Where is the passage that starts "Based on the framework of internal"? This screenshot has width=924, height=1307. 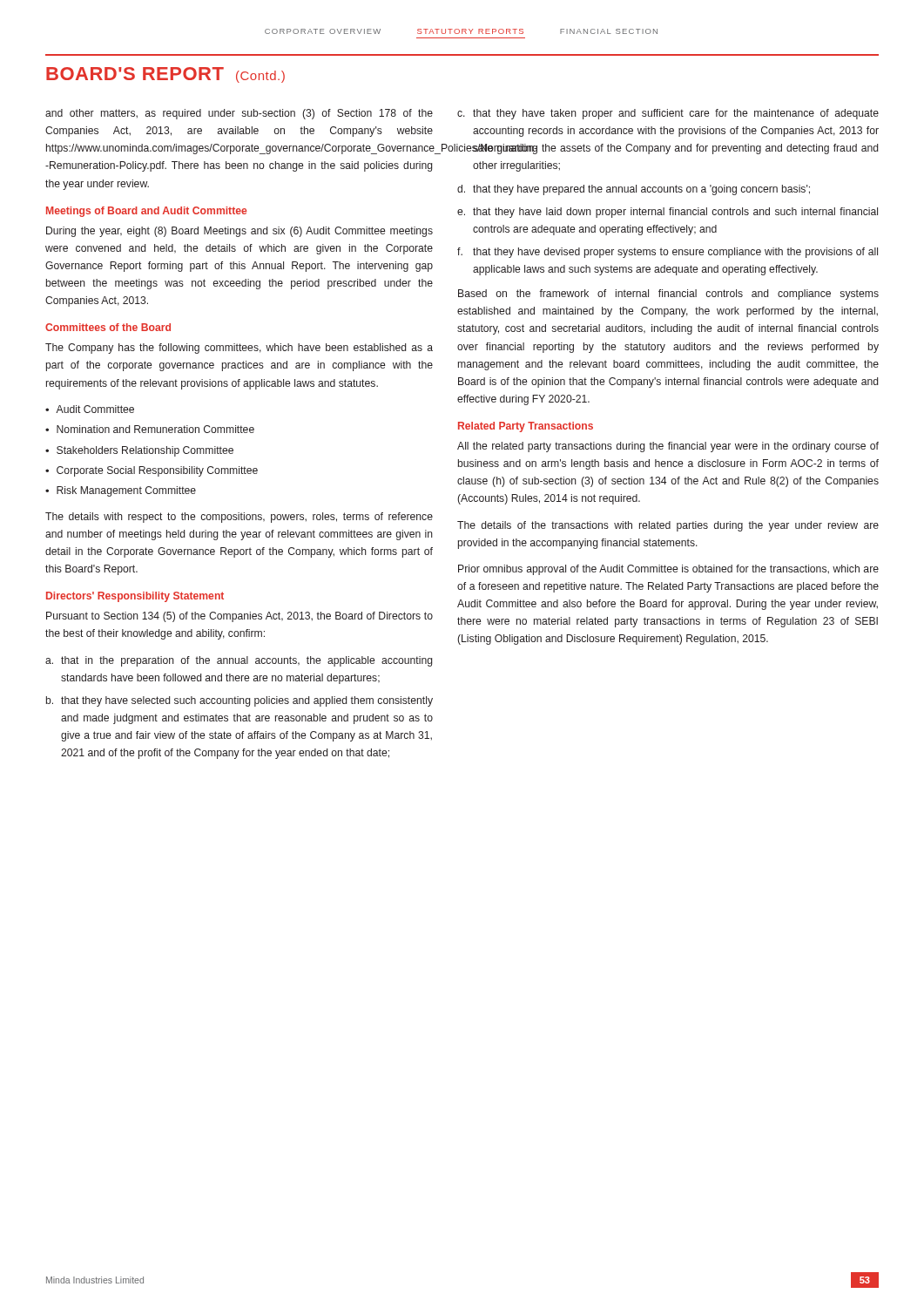click(x=668, y=346)
